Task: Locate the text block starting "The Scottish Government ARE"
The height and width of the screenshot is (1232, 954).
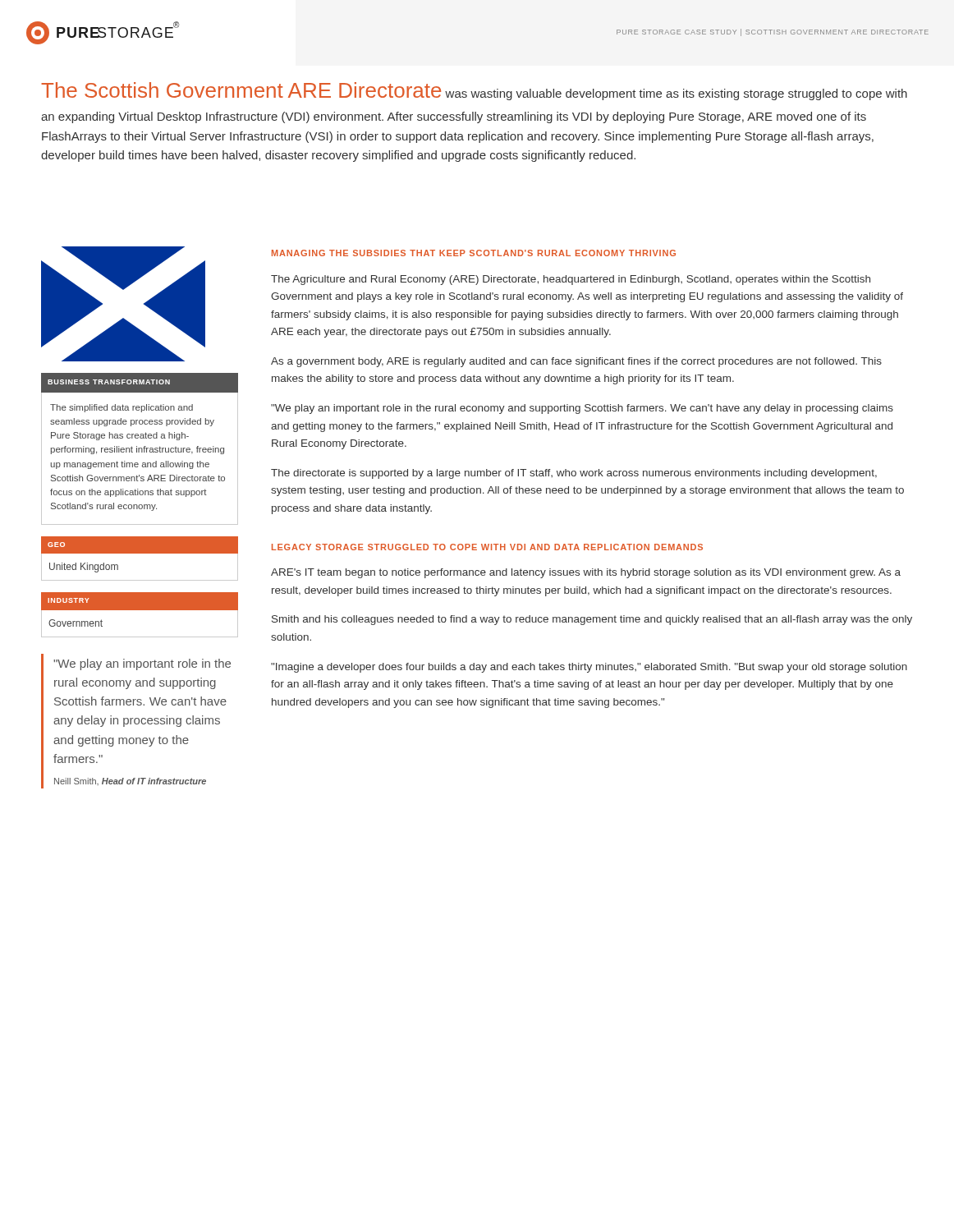Action: [474, 120]
